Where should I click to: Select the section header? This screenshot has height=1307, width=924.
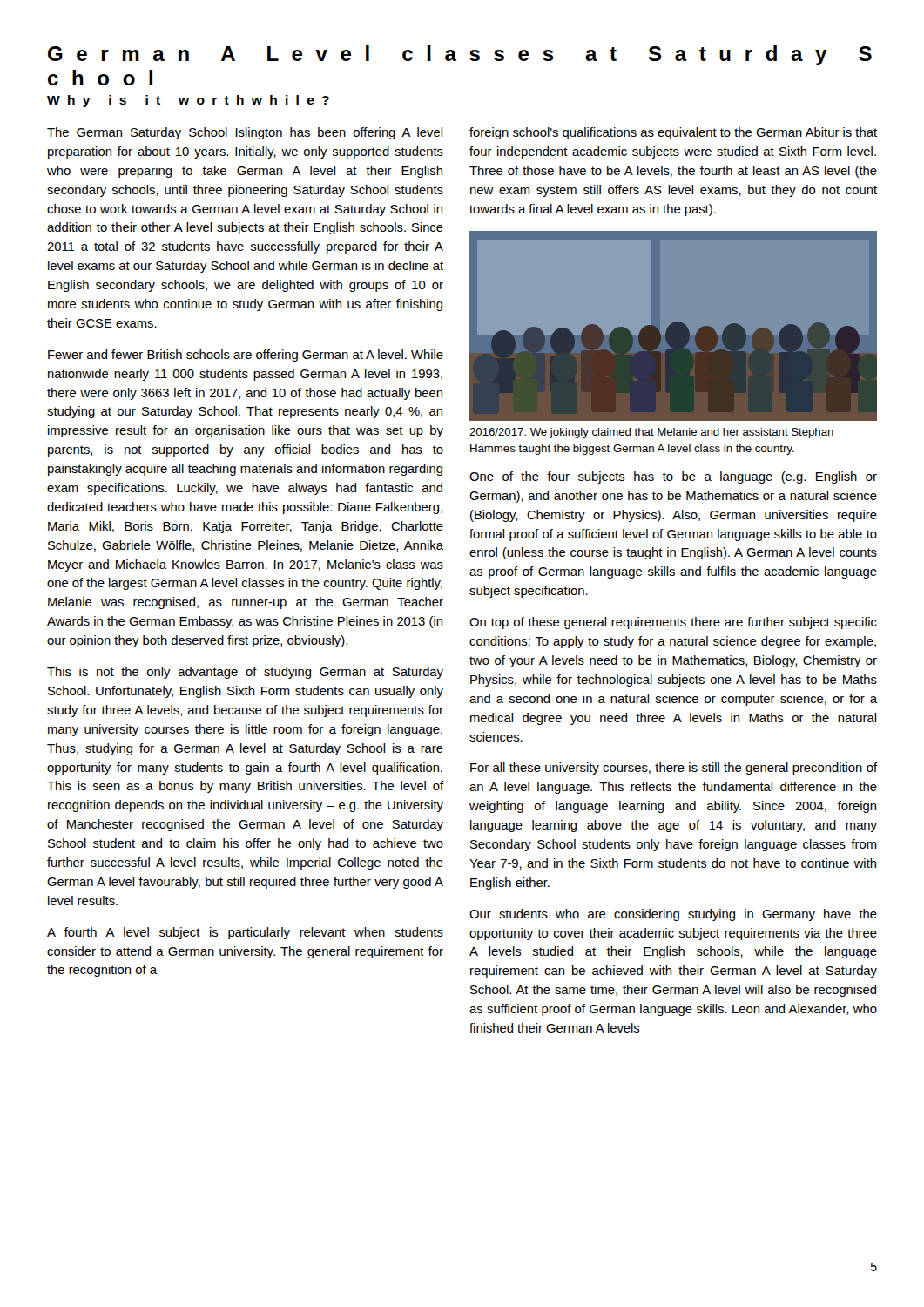[x=462, y=100]
